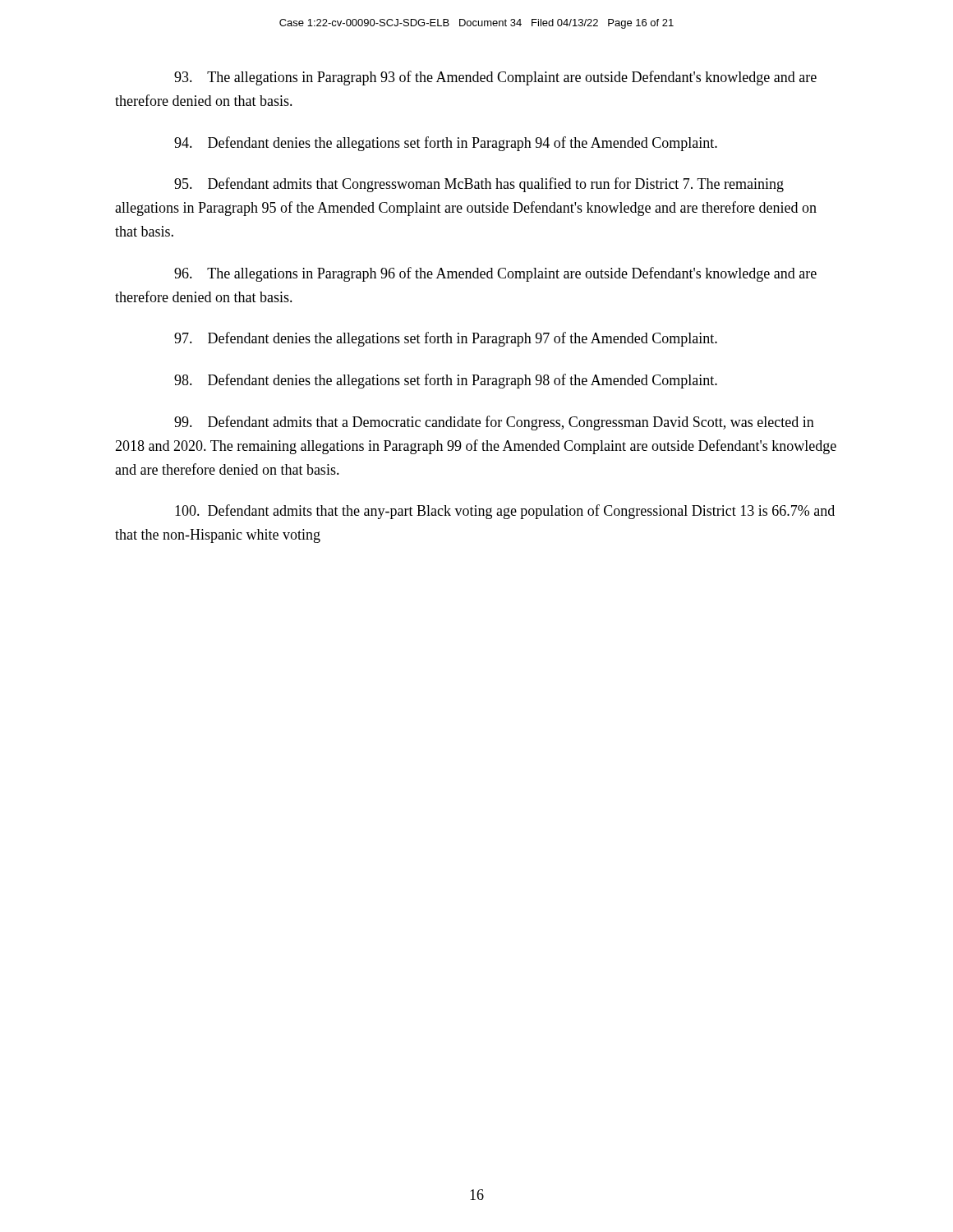Click on the text block with the text "The allegations in Paragraph 96 of the"
Viewport: 953px width, 1232px height.
(x=476, y=285)
